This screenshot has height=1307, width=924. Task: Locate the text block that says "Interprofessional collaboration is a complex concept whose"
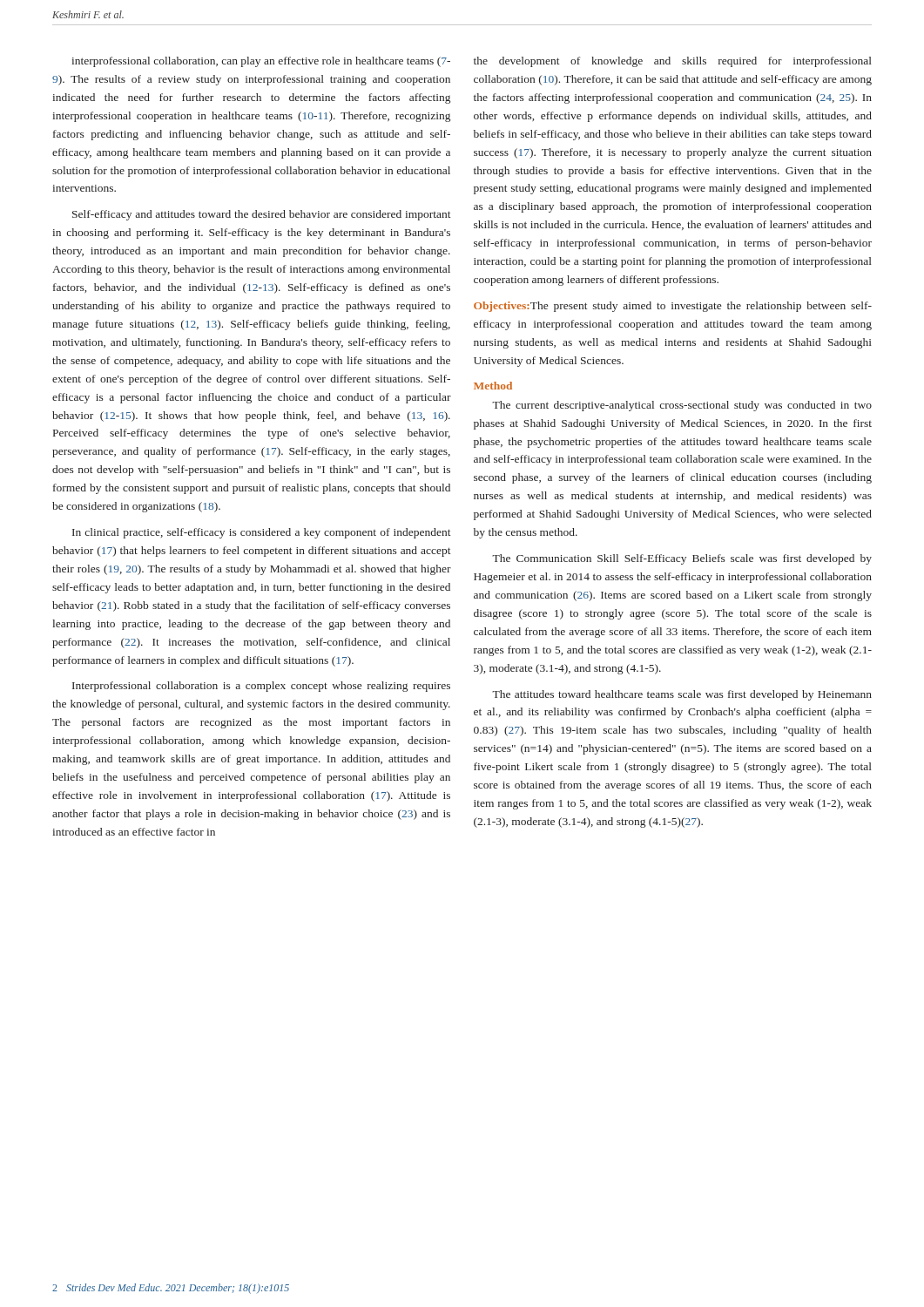pos(251,759)
